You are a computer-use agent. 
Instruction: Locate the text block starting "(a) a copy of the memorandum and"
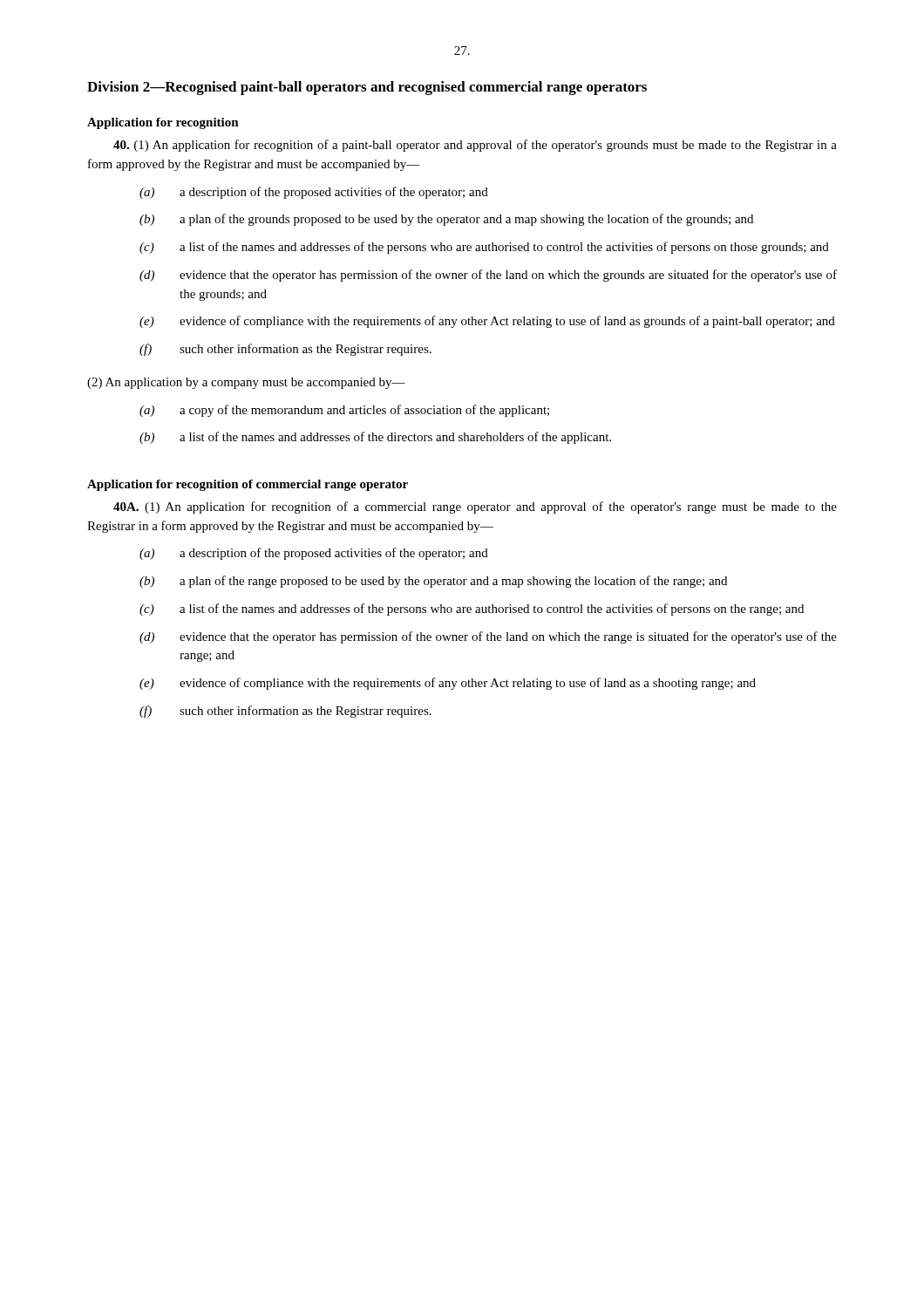pos(488,410)
